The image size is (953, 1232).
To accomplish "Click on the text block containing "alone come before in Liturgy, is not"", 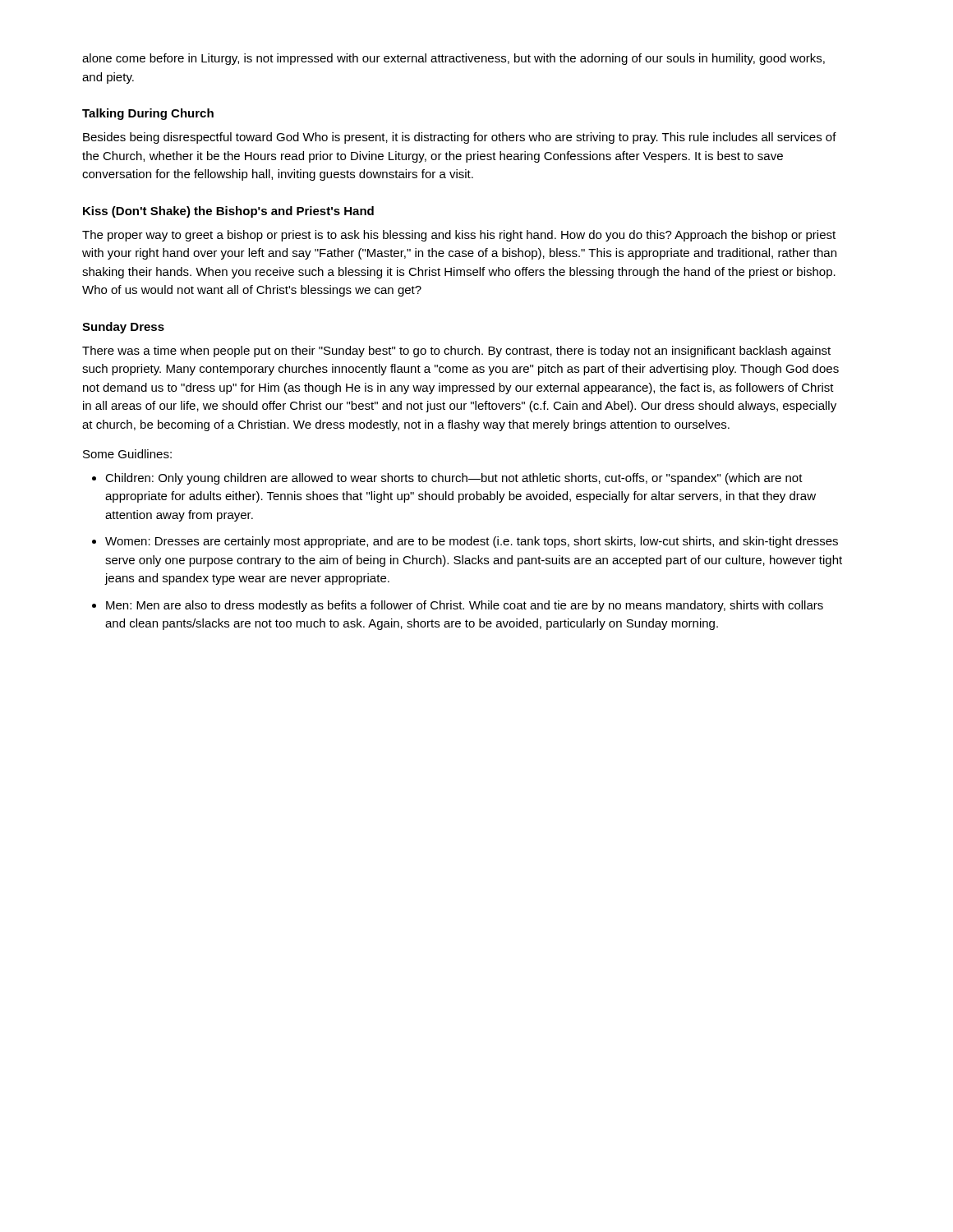I will tap(454, 67).
